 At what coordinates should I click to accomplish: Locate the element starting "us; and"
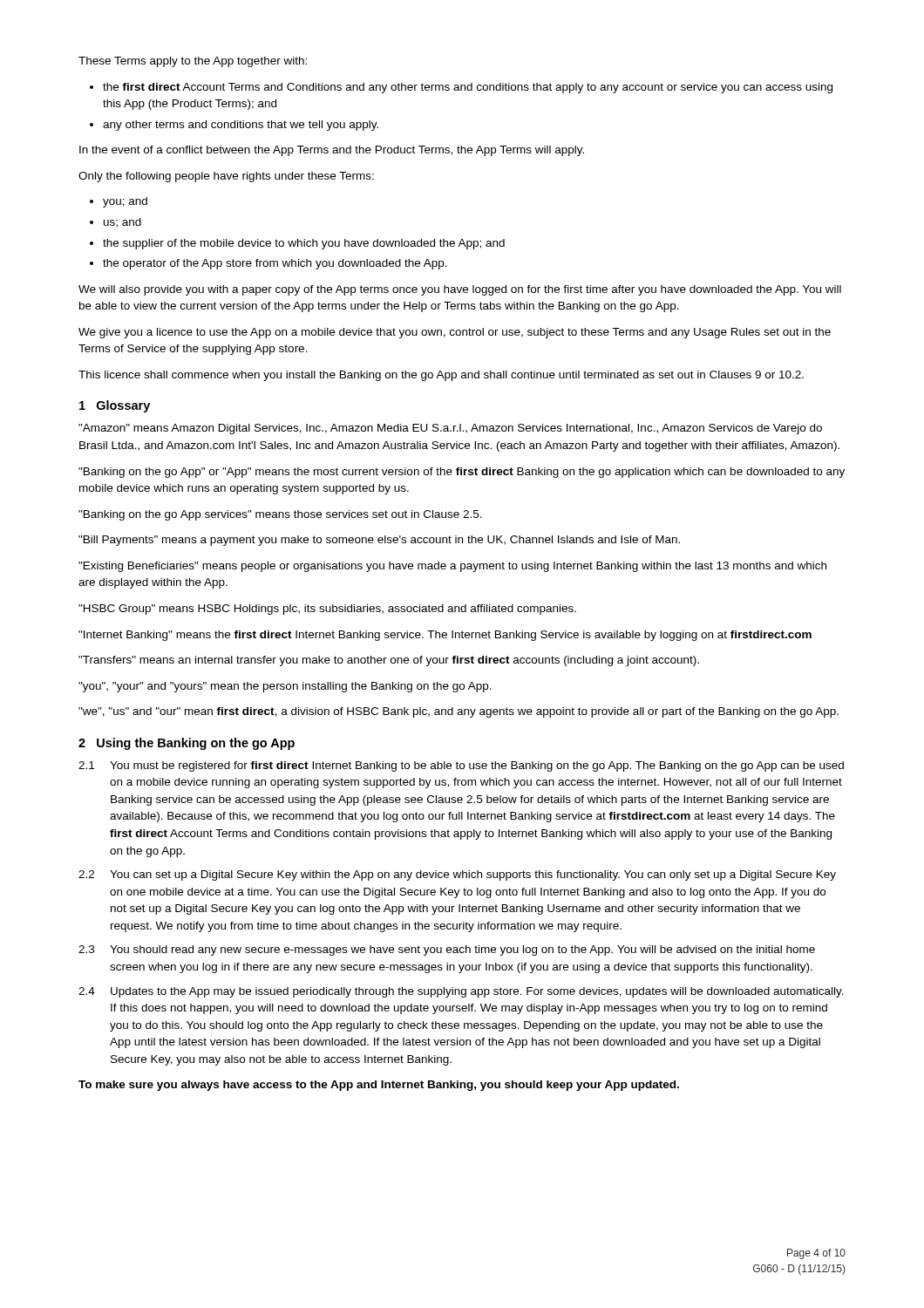pyautogui.click(x=122, y=222)
